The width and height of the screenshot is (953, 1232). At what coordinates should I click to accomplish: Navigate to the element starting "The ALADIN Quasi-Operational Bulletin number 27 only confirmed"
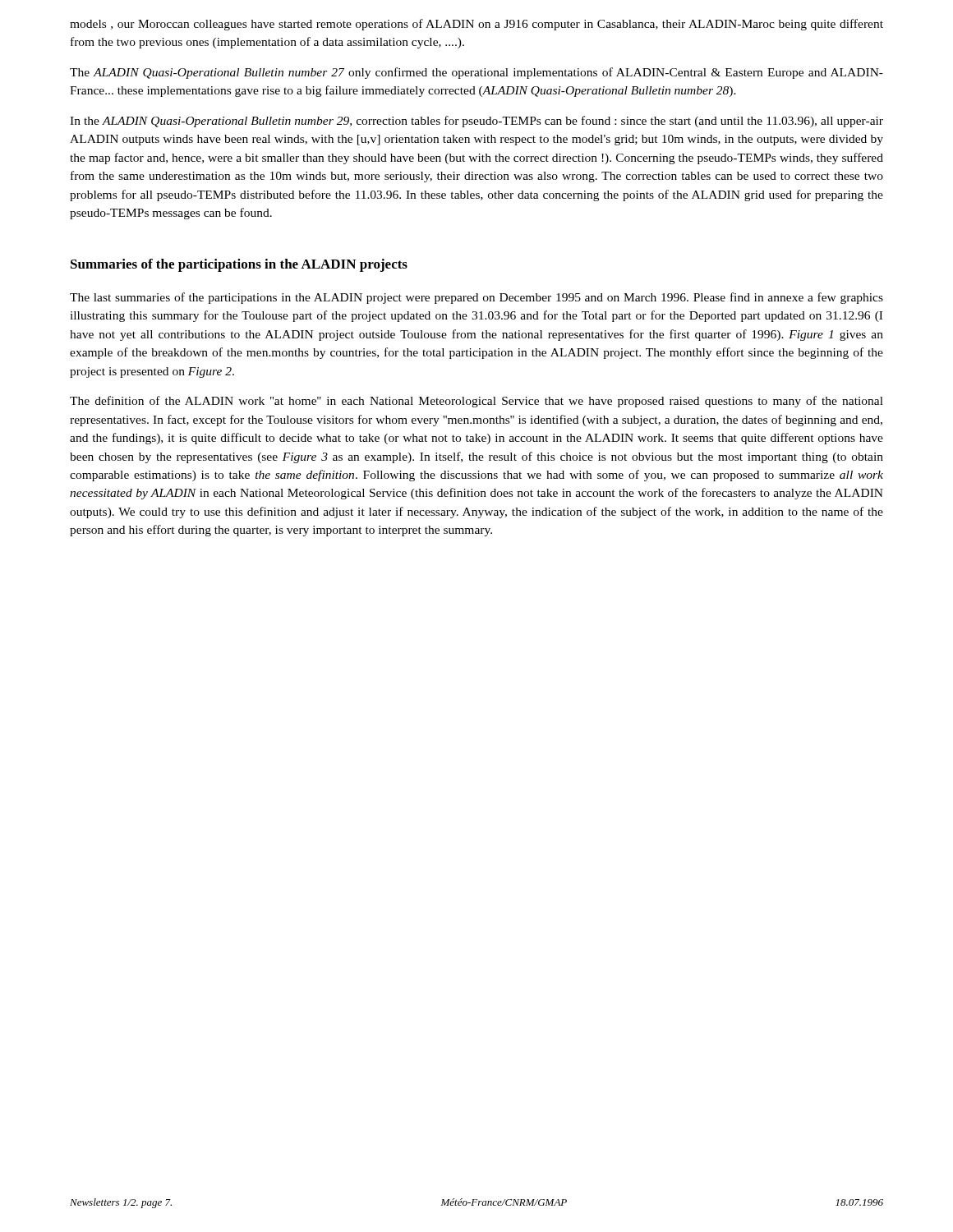click(x=476, y=82)
